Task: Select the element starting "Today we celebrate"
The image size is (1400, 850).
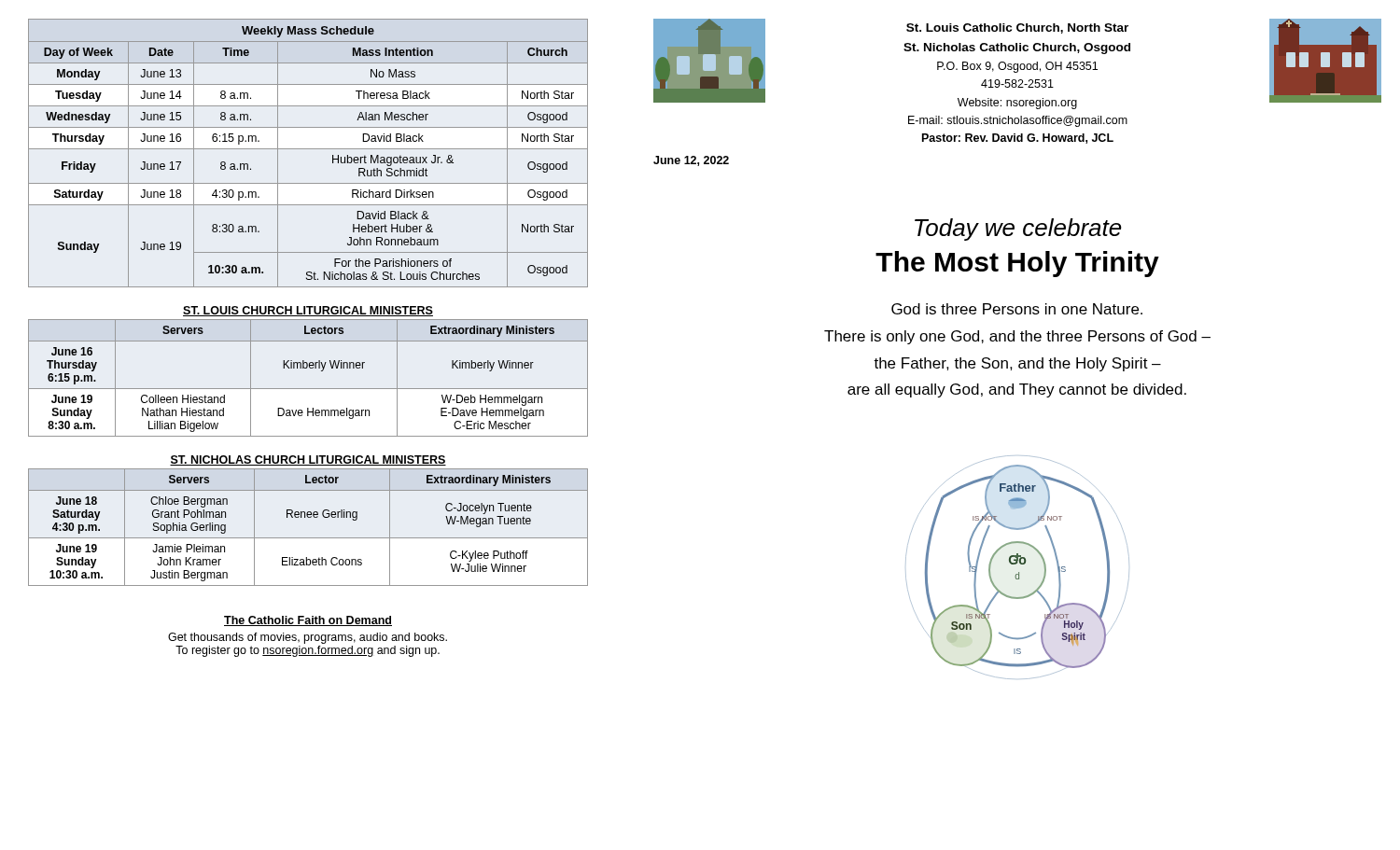Action: click(x=1017, y=227)
